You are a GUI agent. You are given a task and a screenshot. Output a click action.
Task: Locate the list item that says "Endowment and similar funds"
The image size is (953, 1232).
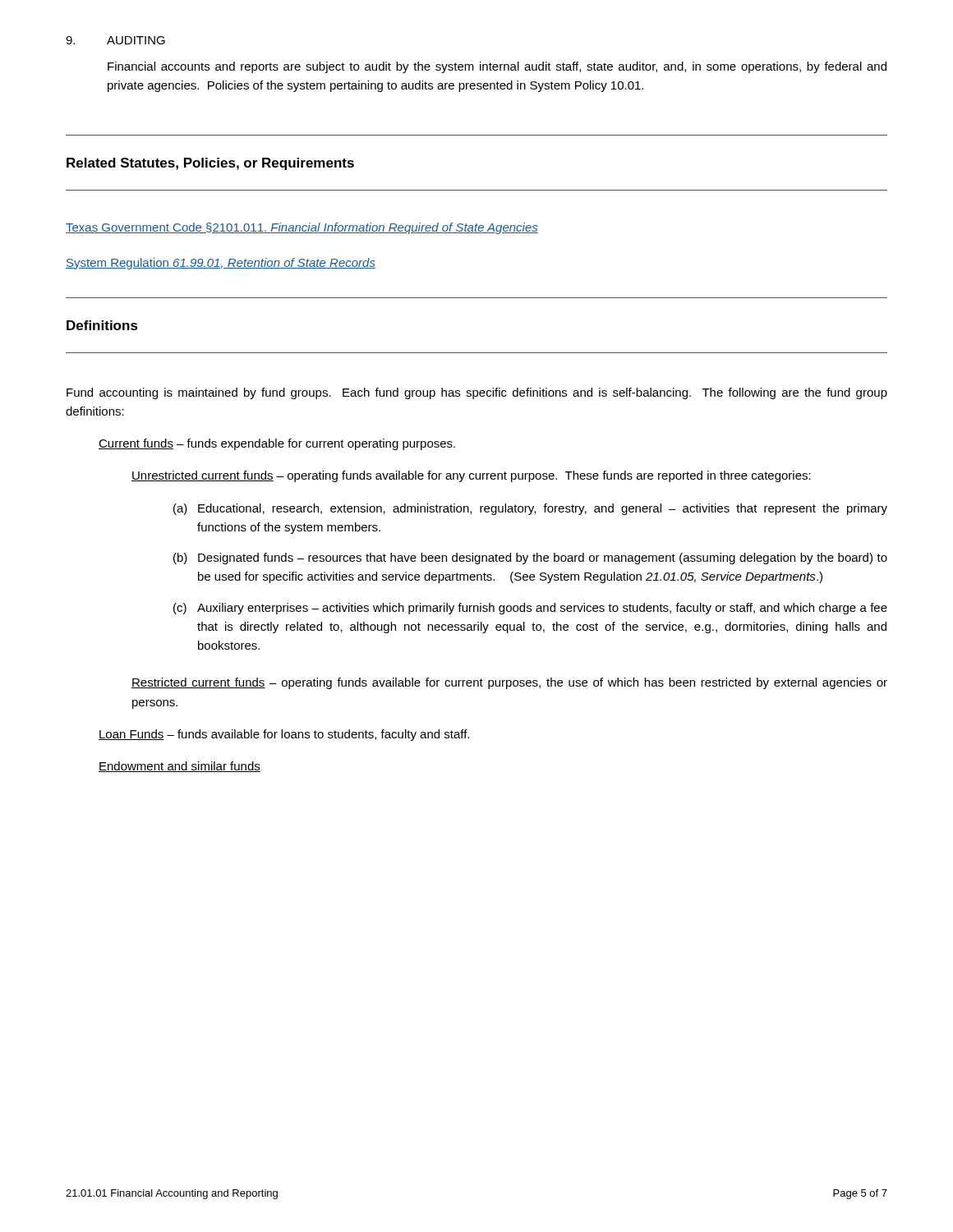coord(179,766)
